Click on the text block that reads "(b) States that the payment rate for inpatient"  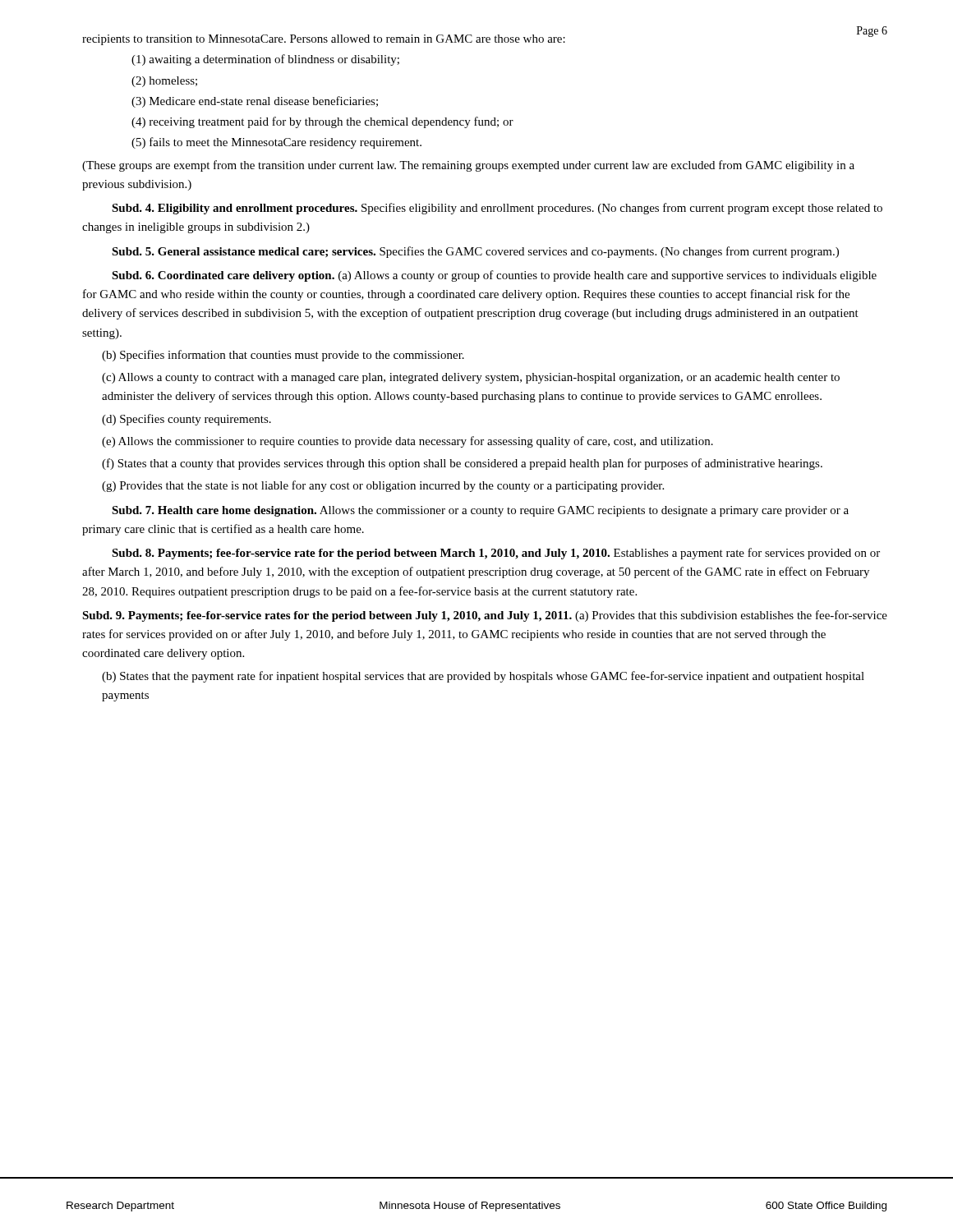(483, 685)
